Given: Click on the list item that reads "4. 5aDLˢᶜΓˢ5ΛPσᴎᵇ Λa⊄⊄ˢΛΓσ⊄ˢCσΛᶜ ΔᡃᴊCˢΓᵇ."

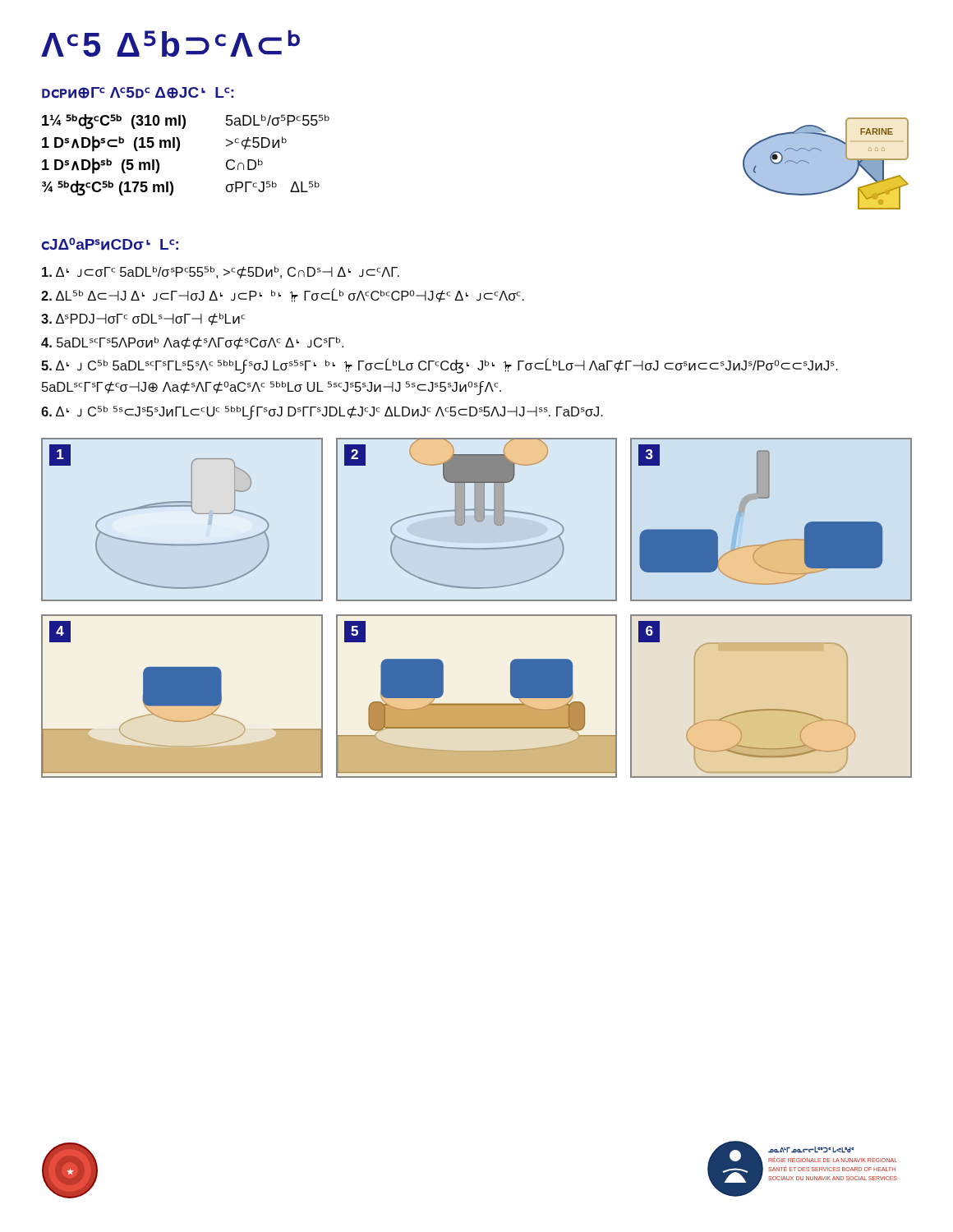Looking at the screenshot, I should click(x=193, y=342).
